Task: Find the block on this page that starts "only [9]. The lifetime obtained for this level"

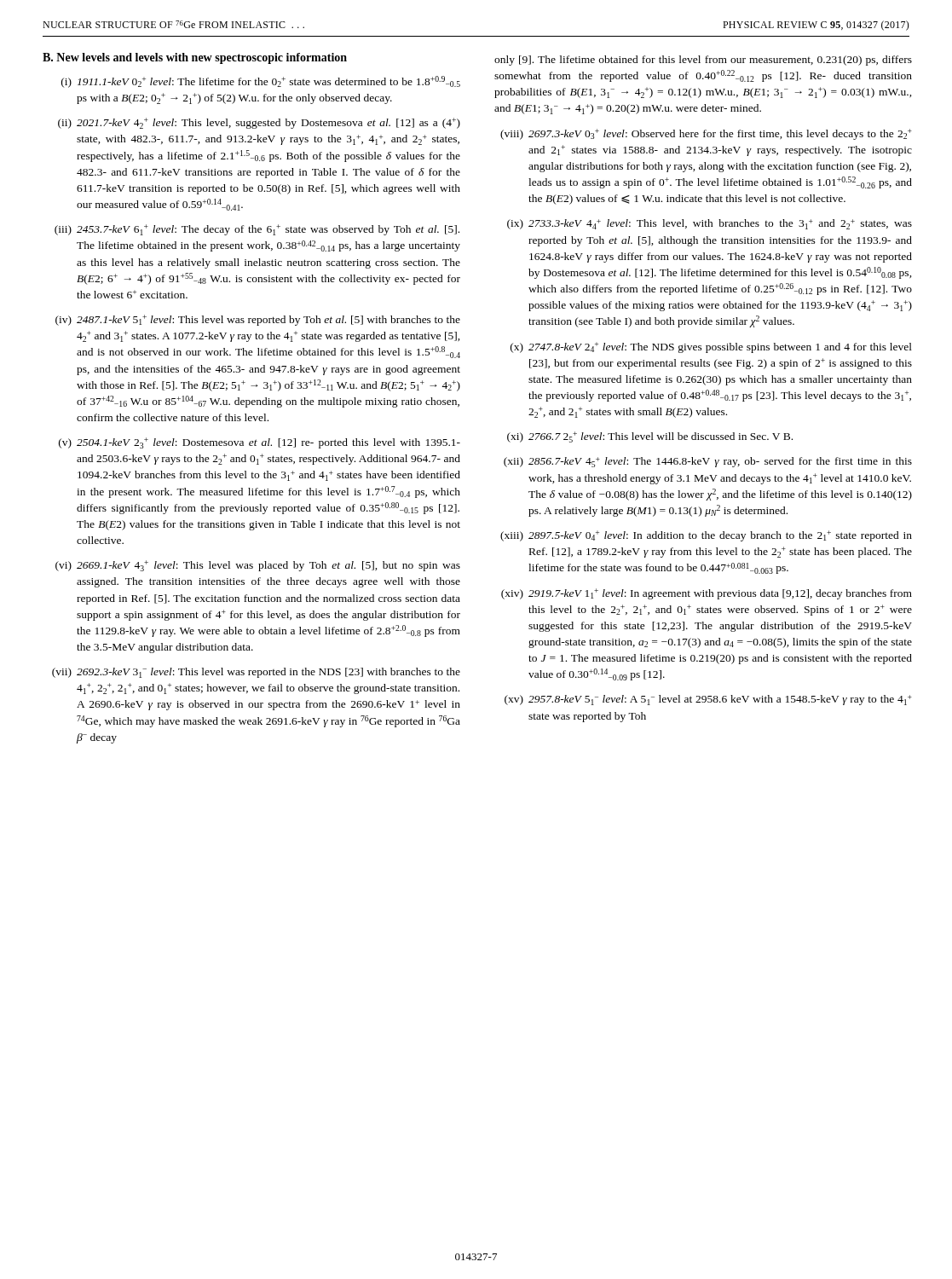Action: pyautogui.click(x=703, y=84)
